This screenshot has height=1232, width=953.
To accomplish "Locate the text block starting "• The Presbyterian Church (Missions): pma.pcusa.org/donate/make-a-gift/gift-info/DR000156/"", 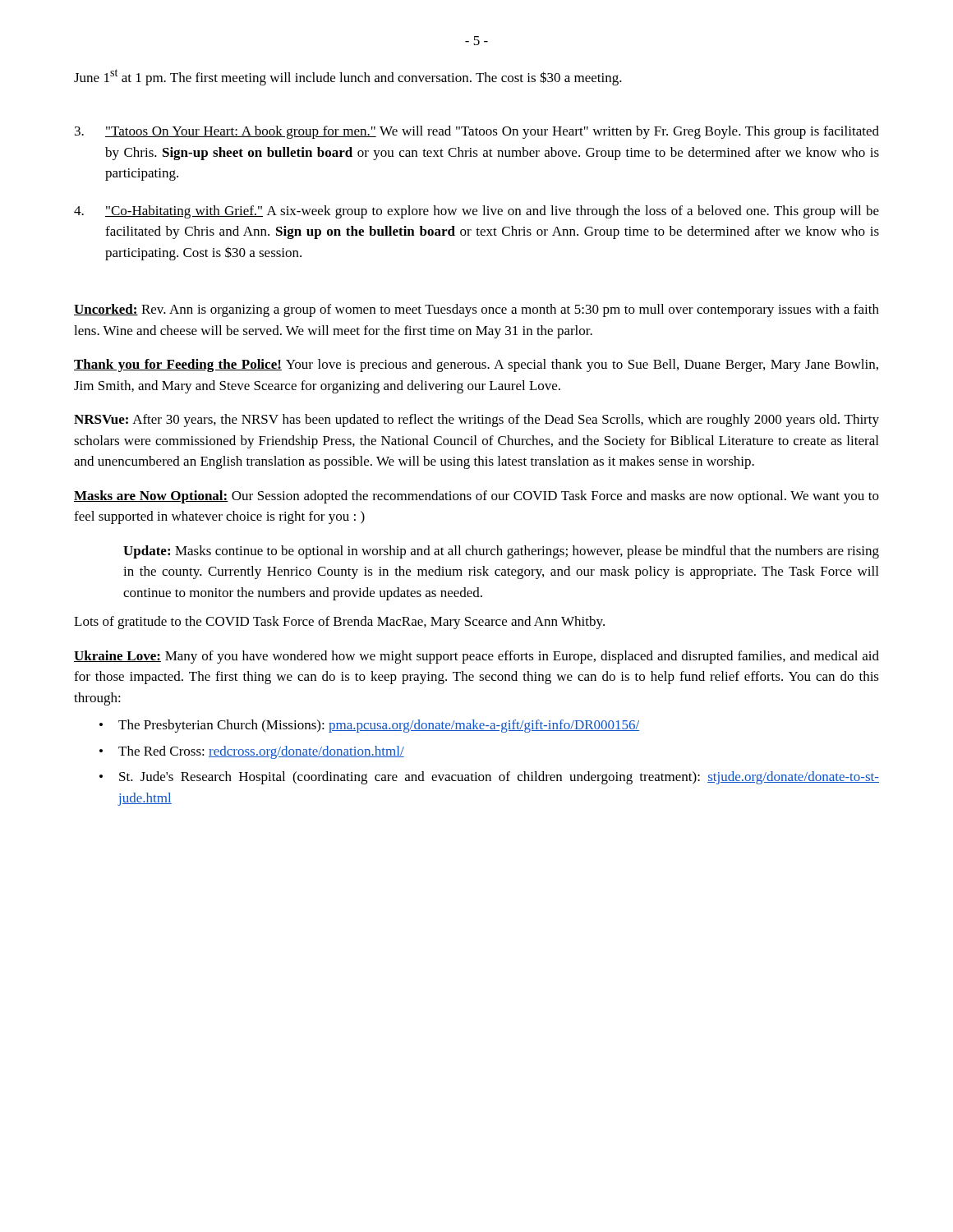I will pyautogui.click(x=489, y=725).
